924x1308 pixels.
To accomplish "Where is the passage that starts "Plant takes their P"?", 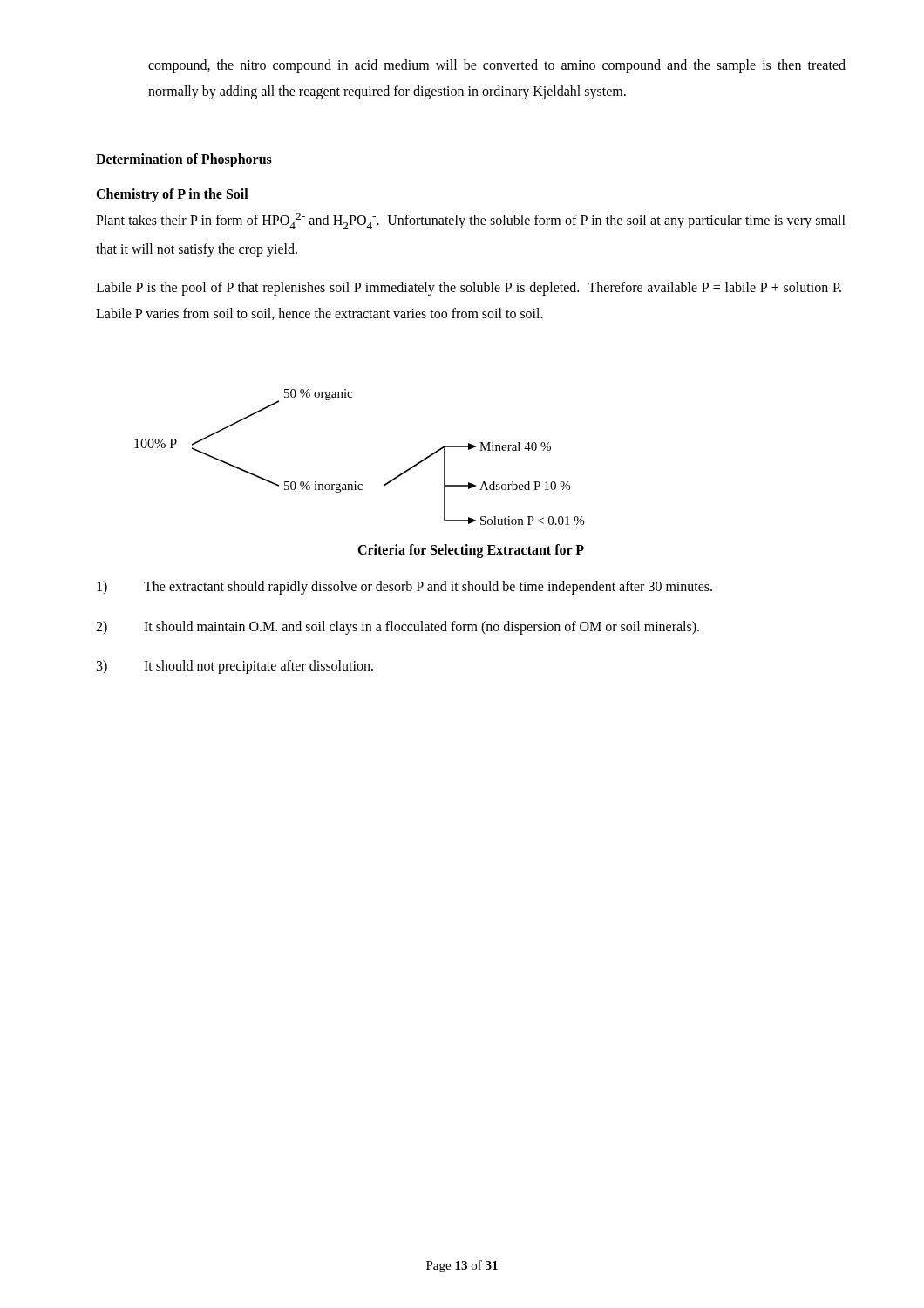I will tap(471, 233).
